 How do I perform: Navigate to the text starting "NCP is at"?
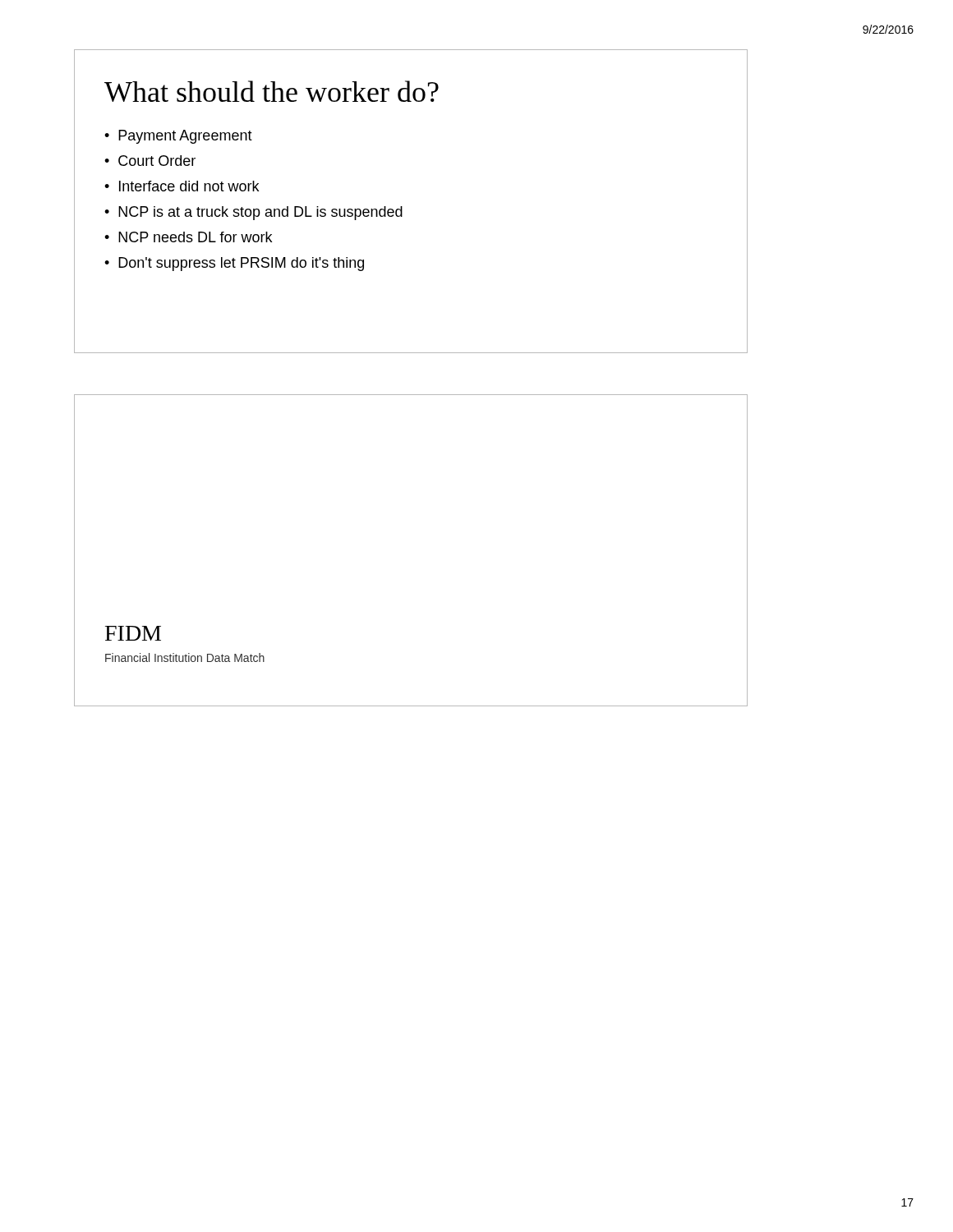[260, 212]
